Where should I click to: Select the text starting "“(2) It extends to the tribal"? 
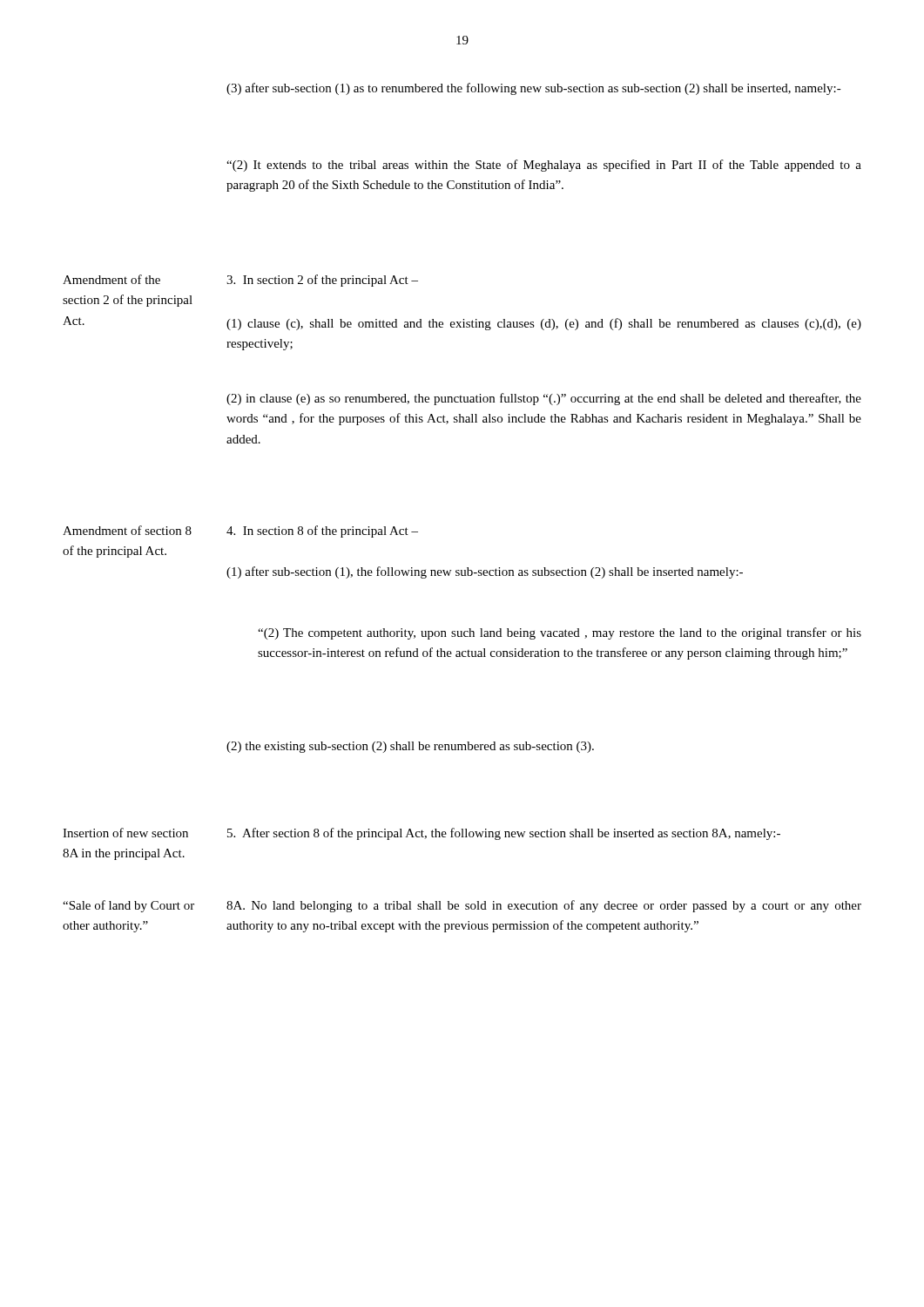pyautogui.click(x=544, y=175)
